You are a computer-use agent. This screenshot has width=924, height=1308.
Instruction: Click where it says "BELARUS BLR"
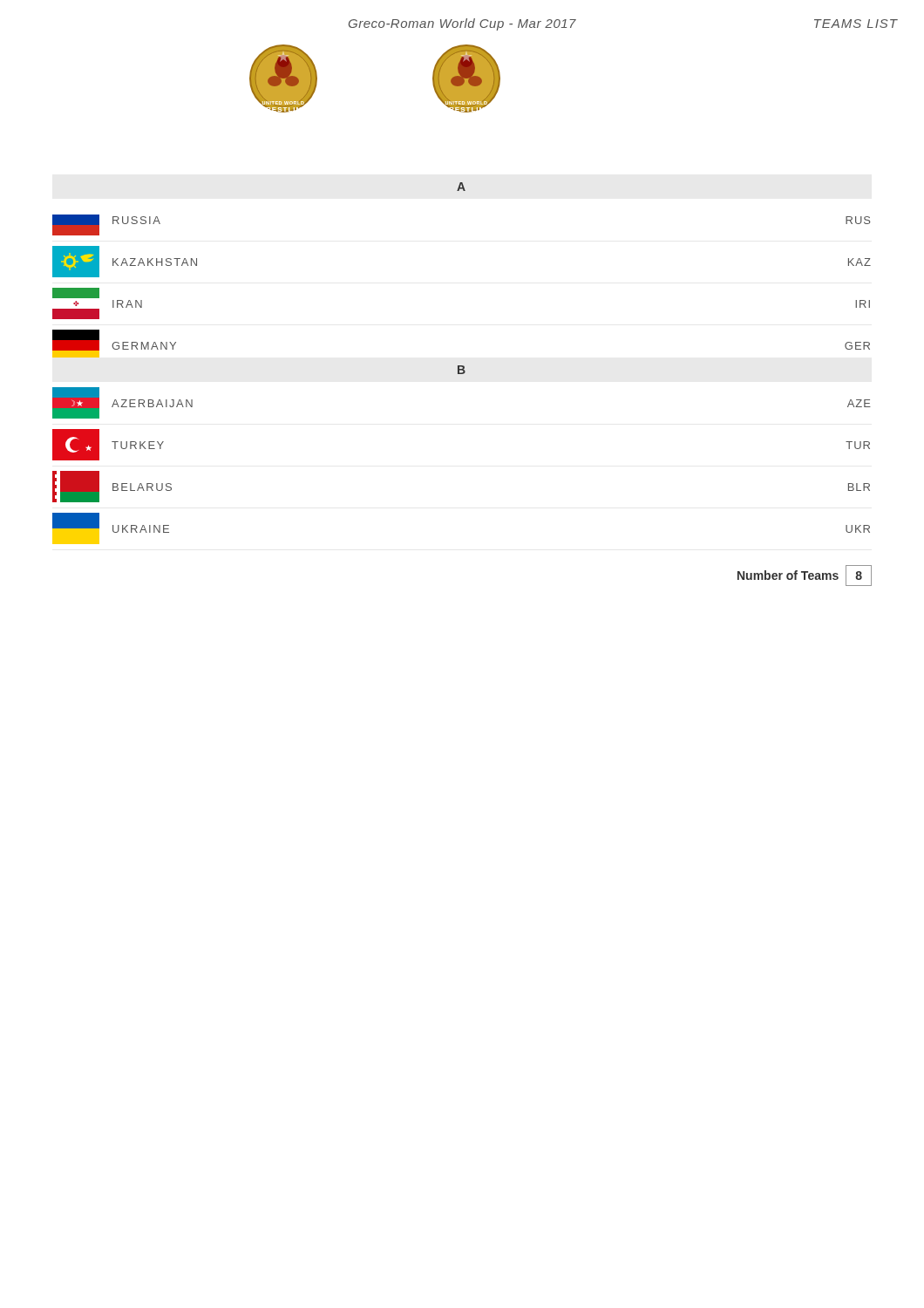point(80,486)
